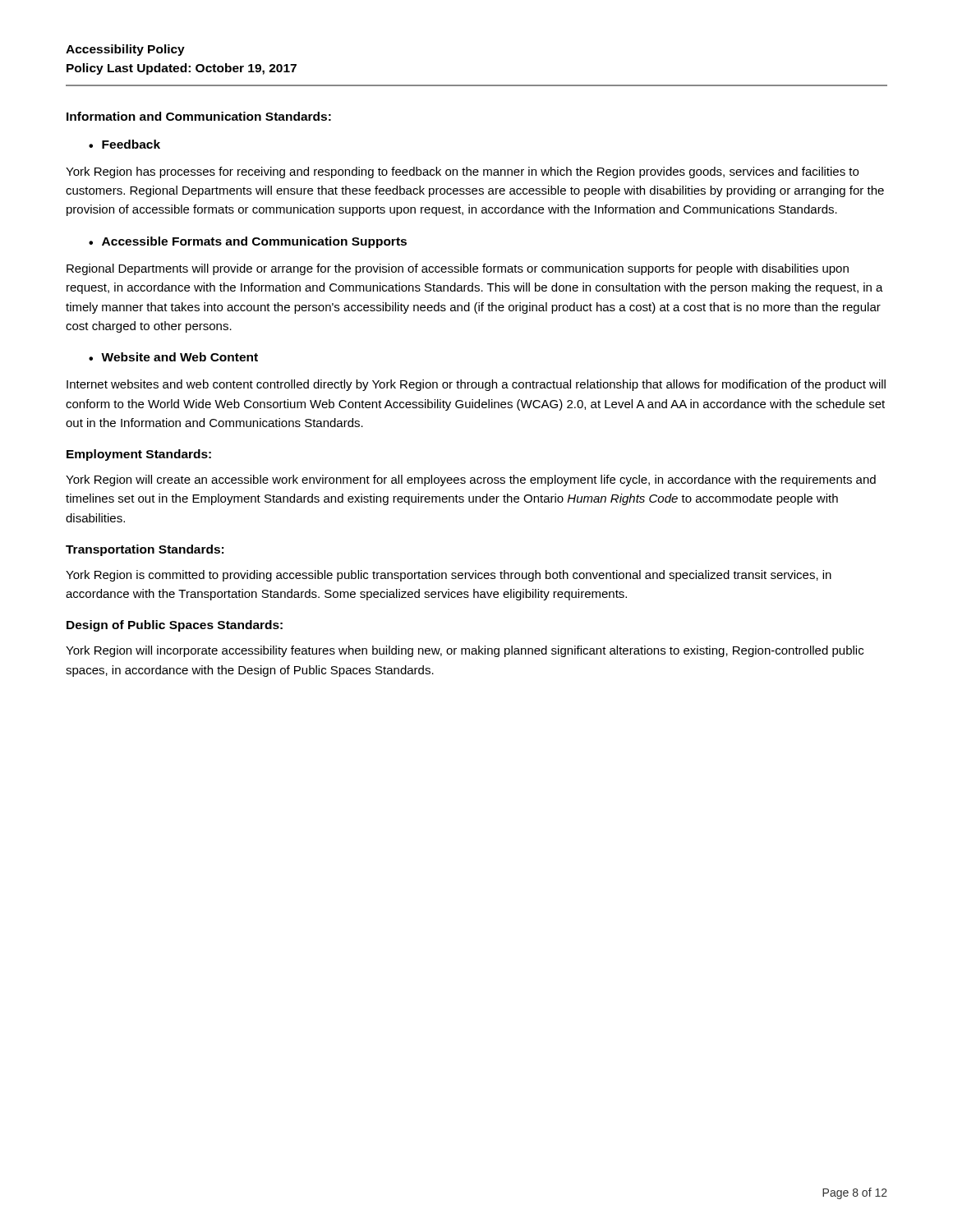The height and width of the screenshot is (1232, 953).
Task: Point to the element starting "•Website and Web Content"
Action: click(x=173, y=359)
